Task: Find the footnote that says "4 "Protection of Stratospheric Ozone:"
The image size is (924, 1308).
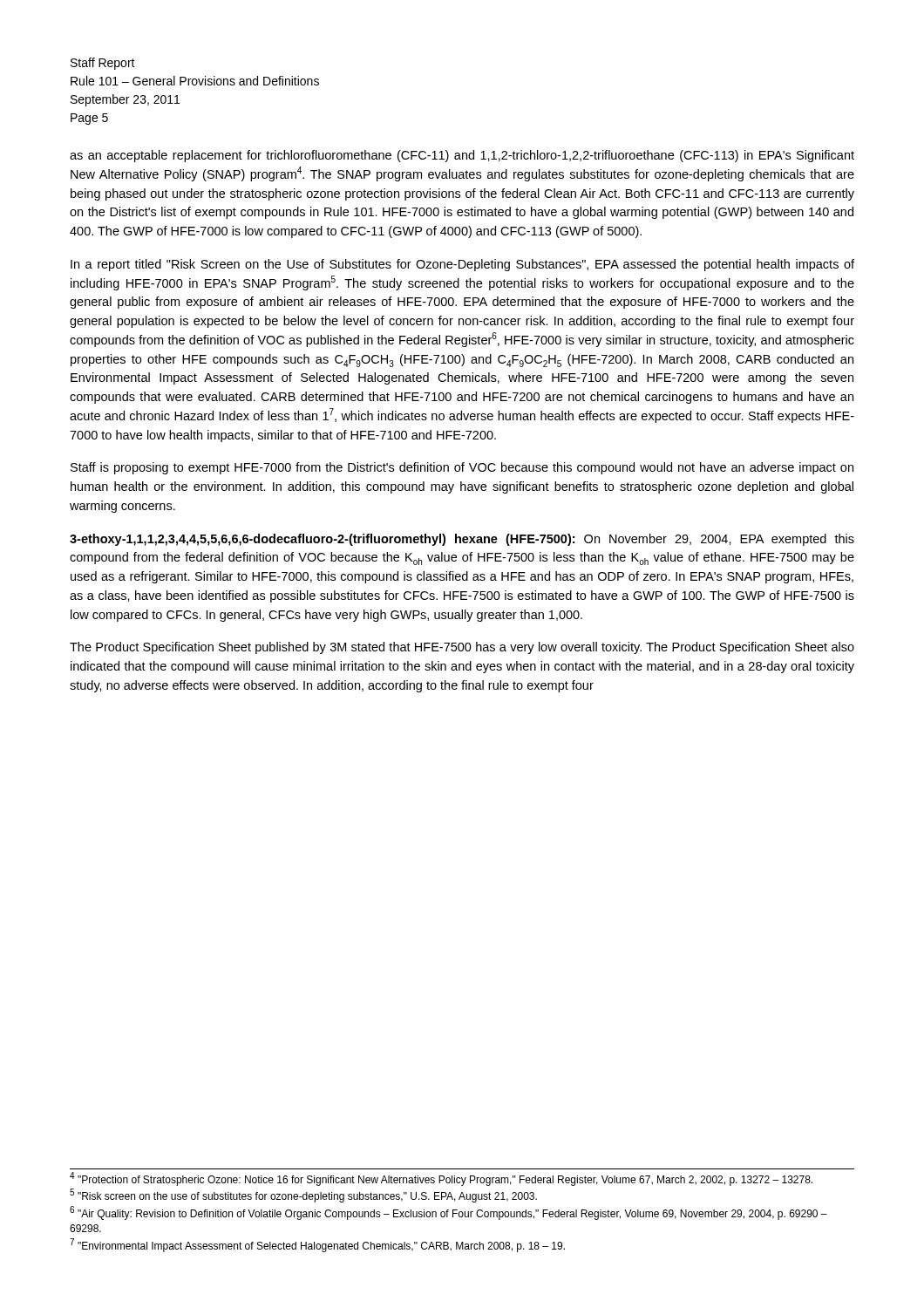Action: (442, 1179)
